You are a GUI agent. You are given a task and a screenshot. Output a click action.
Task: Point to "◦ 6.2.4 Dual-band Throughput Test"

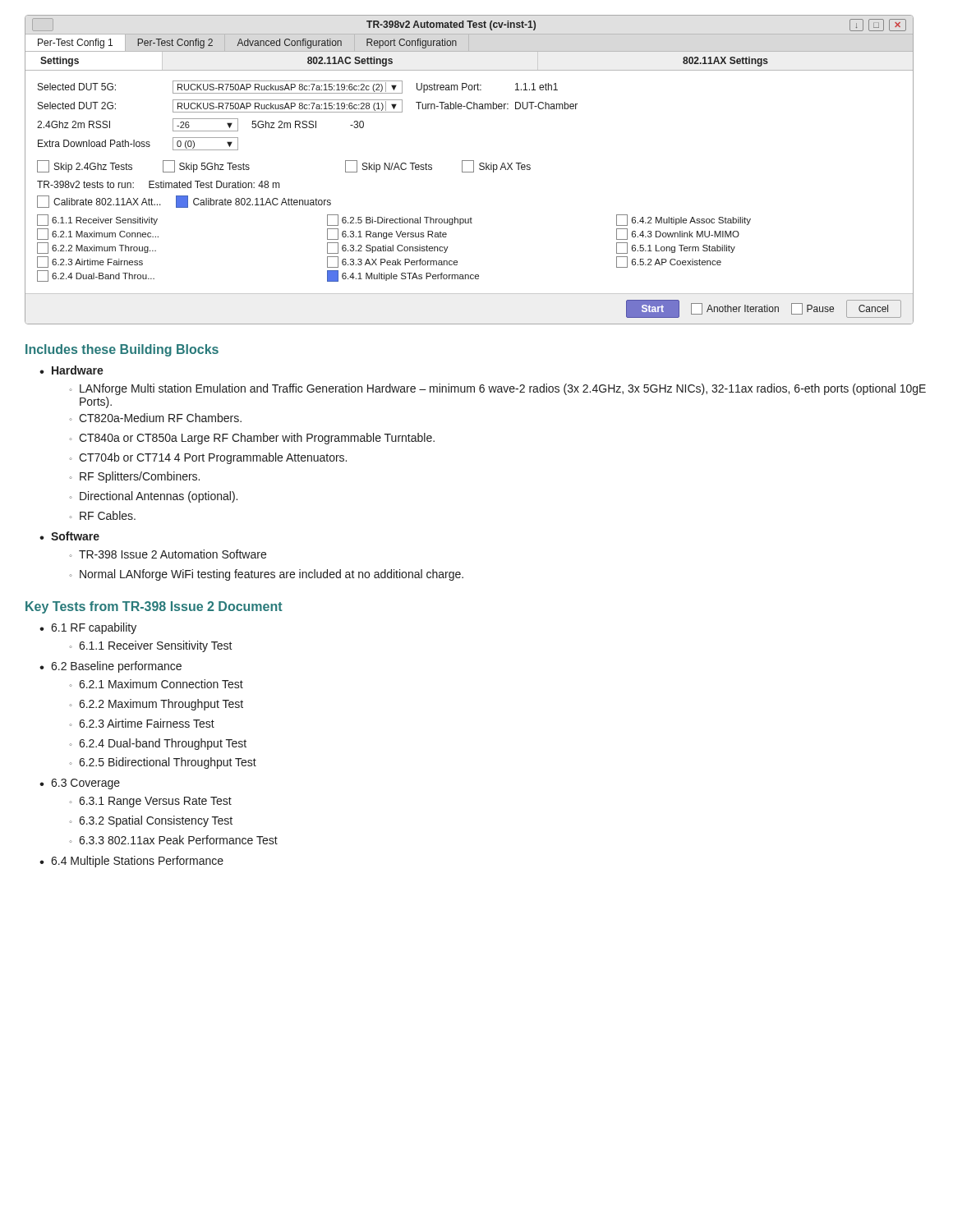158,744
